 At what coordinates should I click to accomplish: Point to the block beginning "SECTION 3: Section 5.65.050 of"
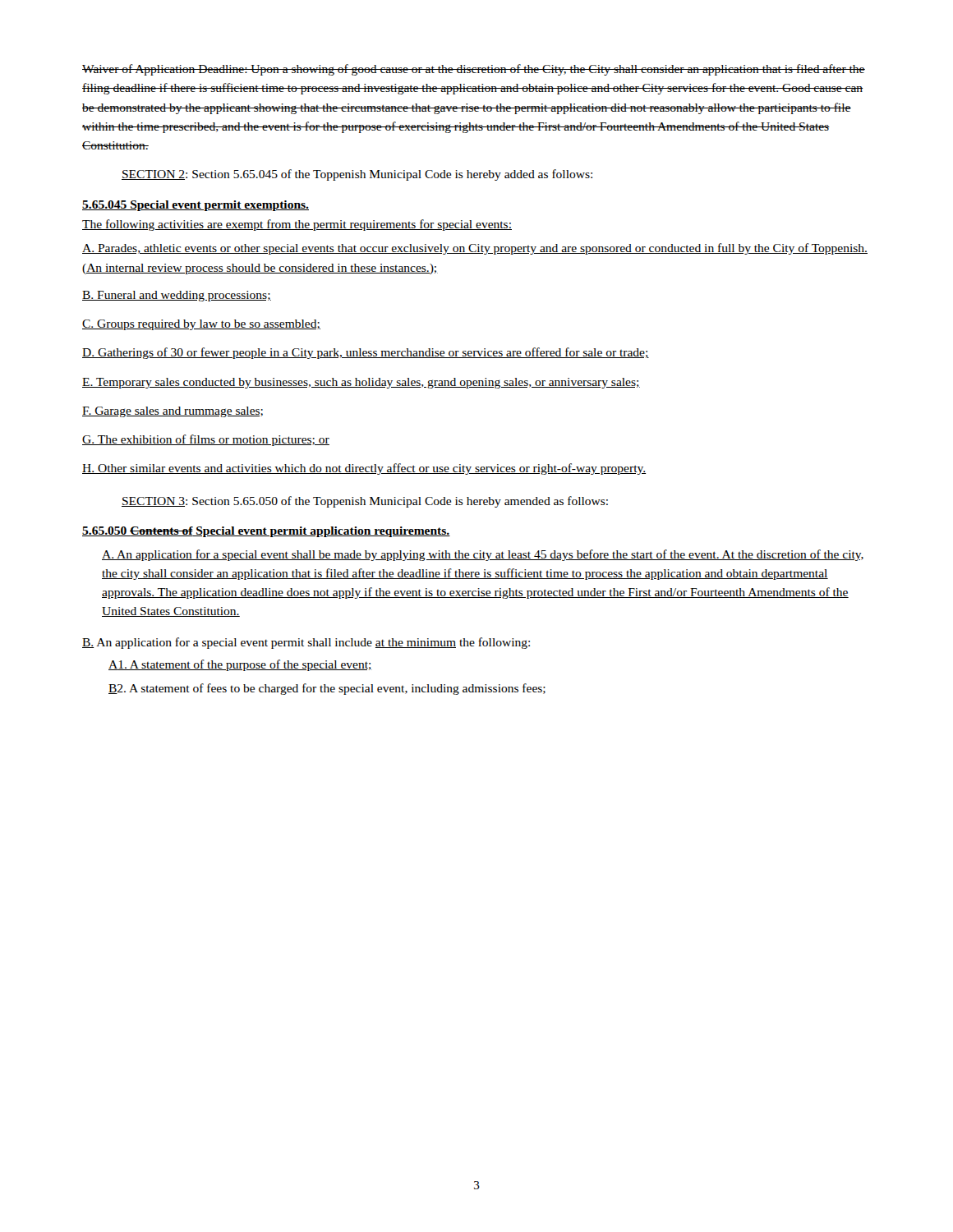[x=476, y=500]
